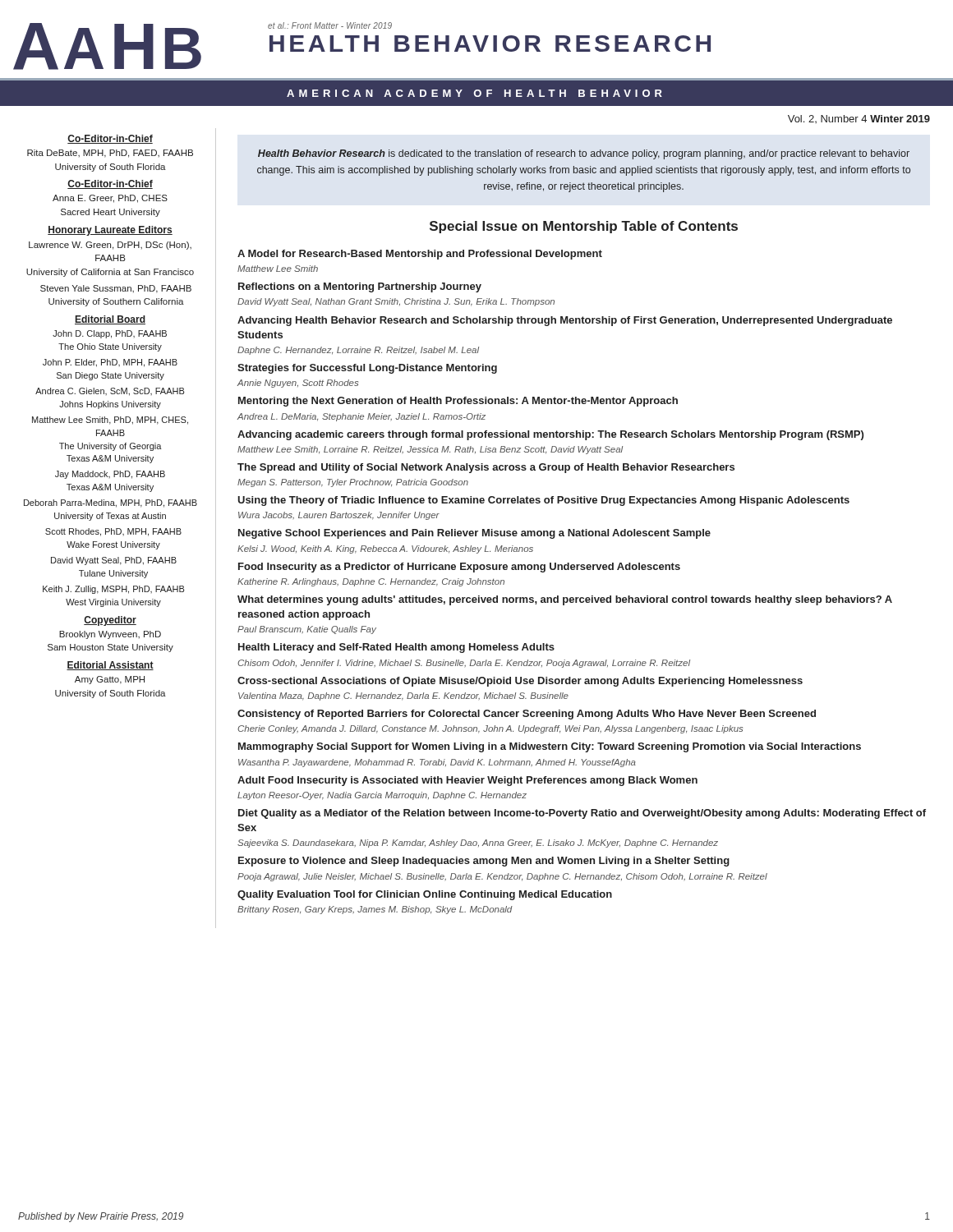Navigate to the block starting "Adult Food Insecurity is"
The width and height of the screenshot is (953, 1232).
click(584, 787)
